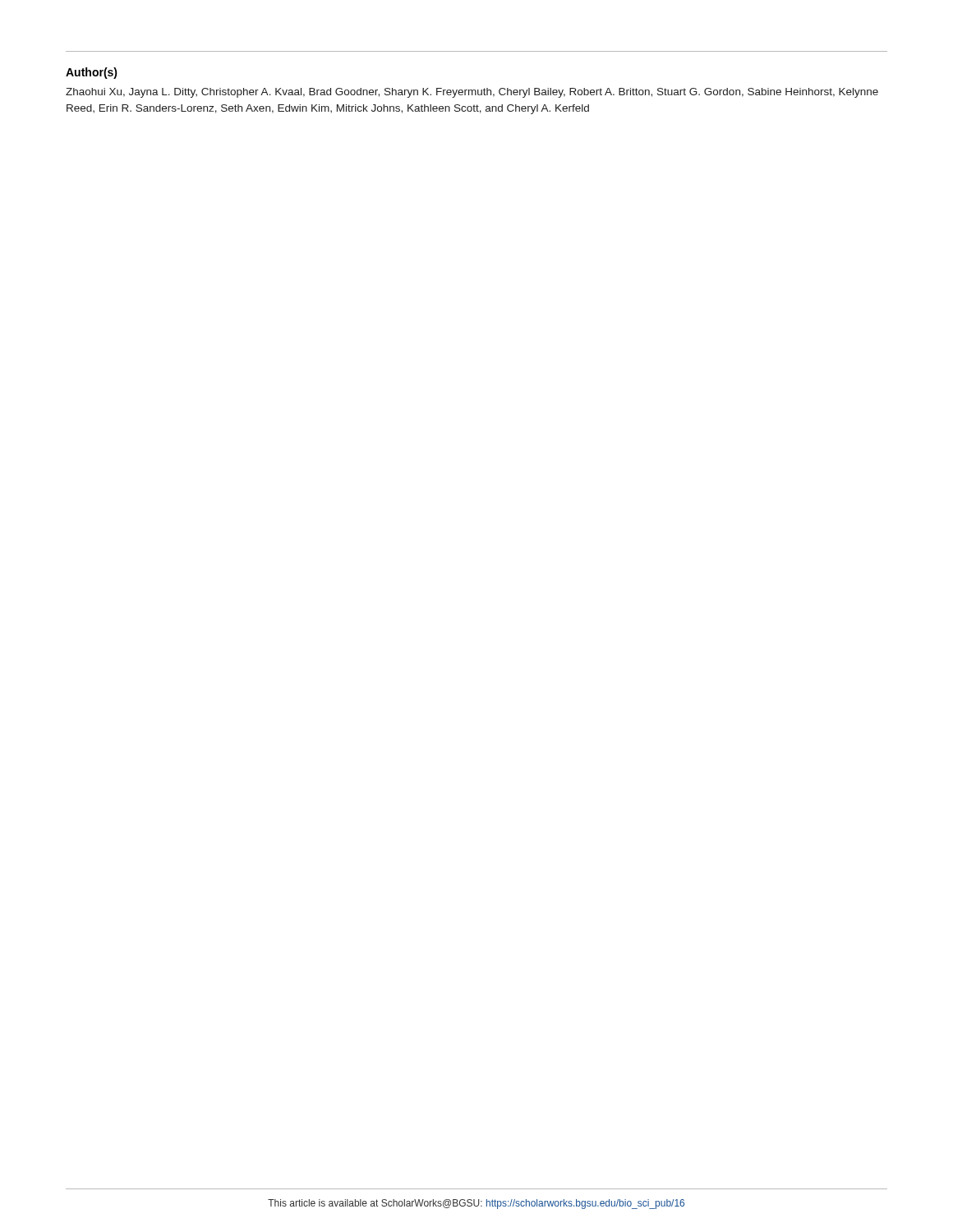The height and width of the screenshot is (1232, 953).
Task: Click on the block starting "Zhaohui Xu, Jayna"
Action: click(x=472, y=100)
